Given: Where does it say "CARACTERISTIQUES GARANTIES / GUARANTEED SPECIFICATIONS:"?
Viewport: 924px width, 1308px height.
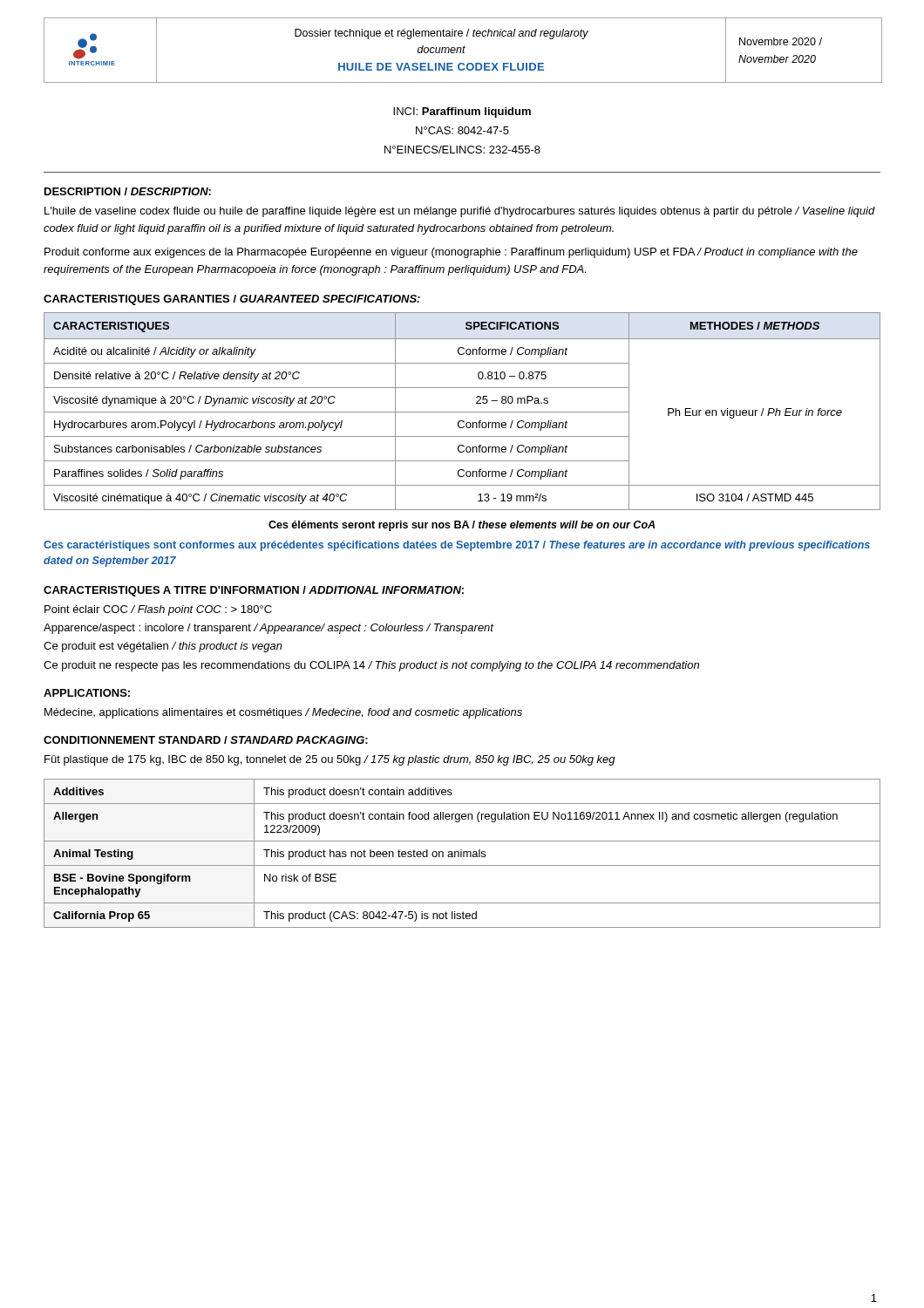Looking at the screenshot, I should click(232, 298).
